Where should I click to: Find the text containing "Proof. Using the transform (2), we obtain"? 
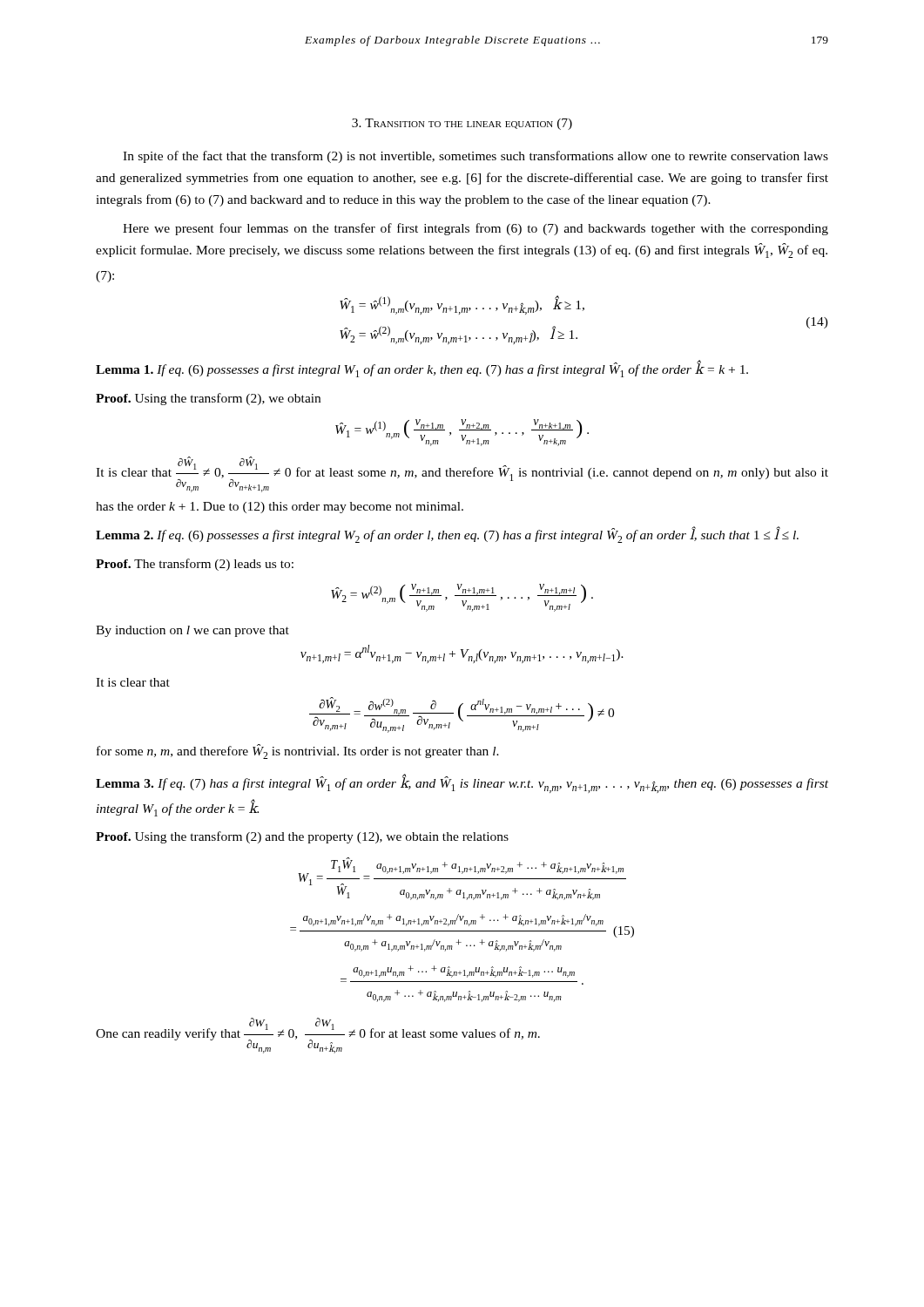(x=208, y=399)
